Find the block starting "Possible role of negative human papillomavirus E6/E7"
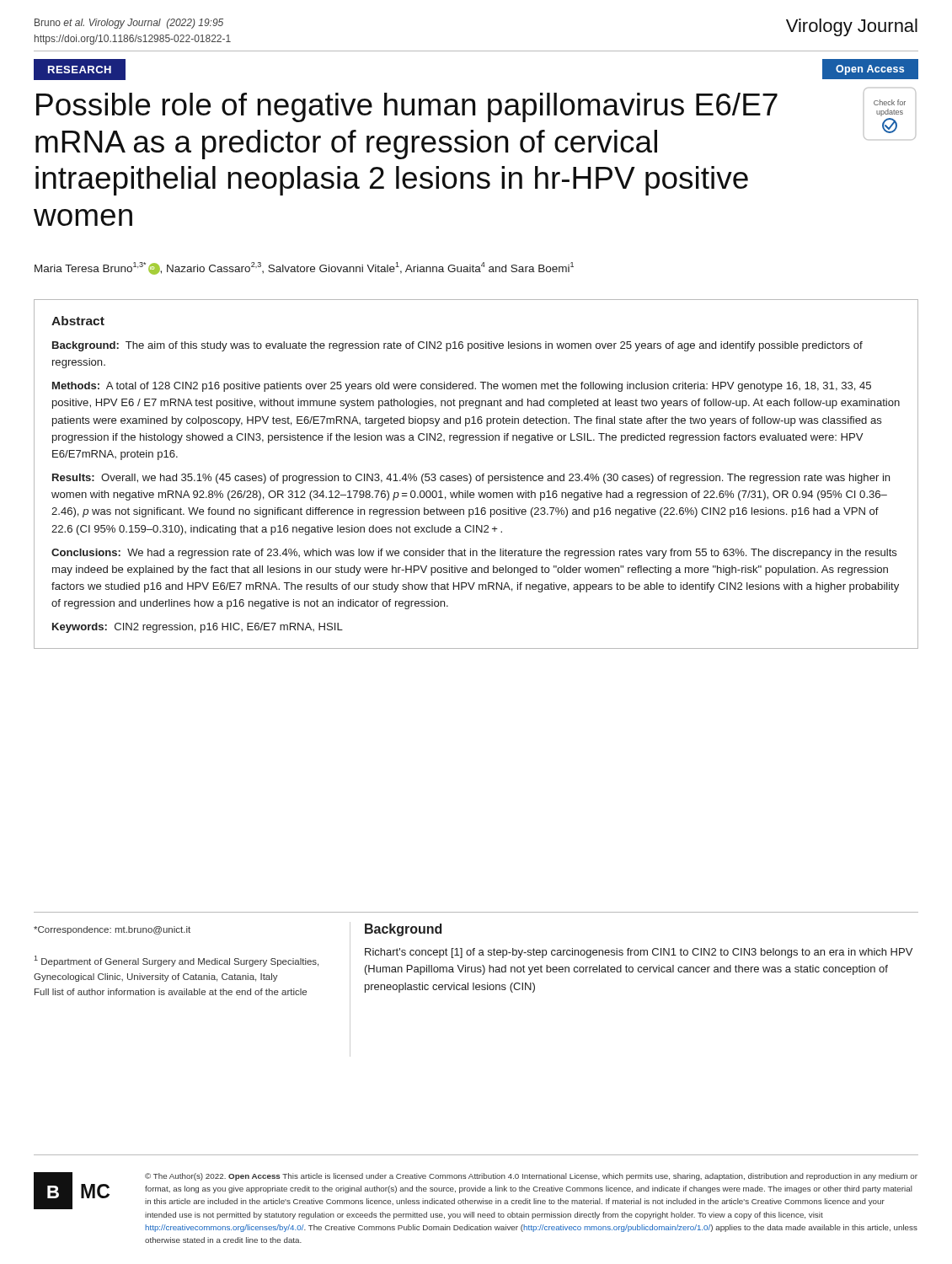The image size is (952, 1264). click(x=406, y=160)
